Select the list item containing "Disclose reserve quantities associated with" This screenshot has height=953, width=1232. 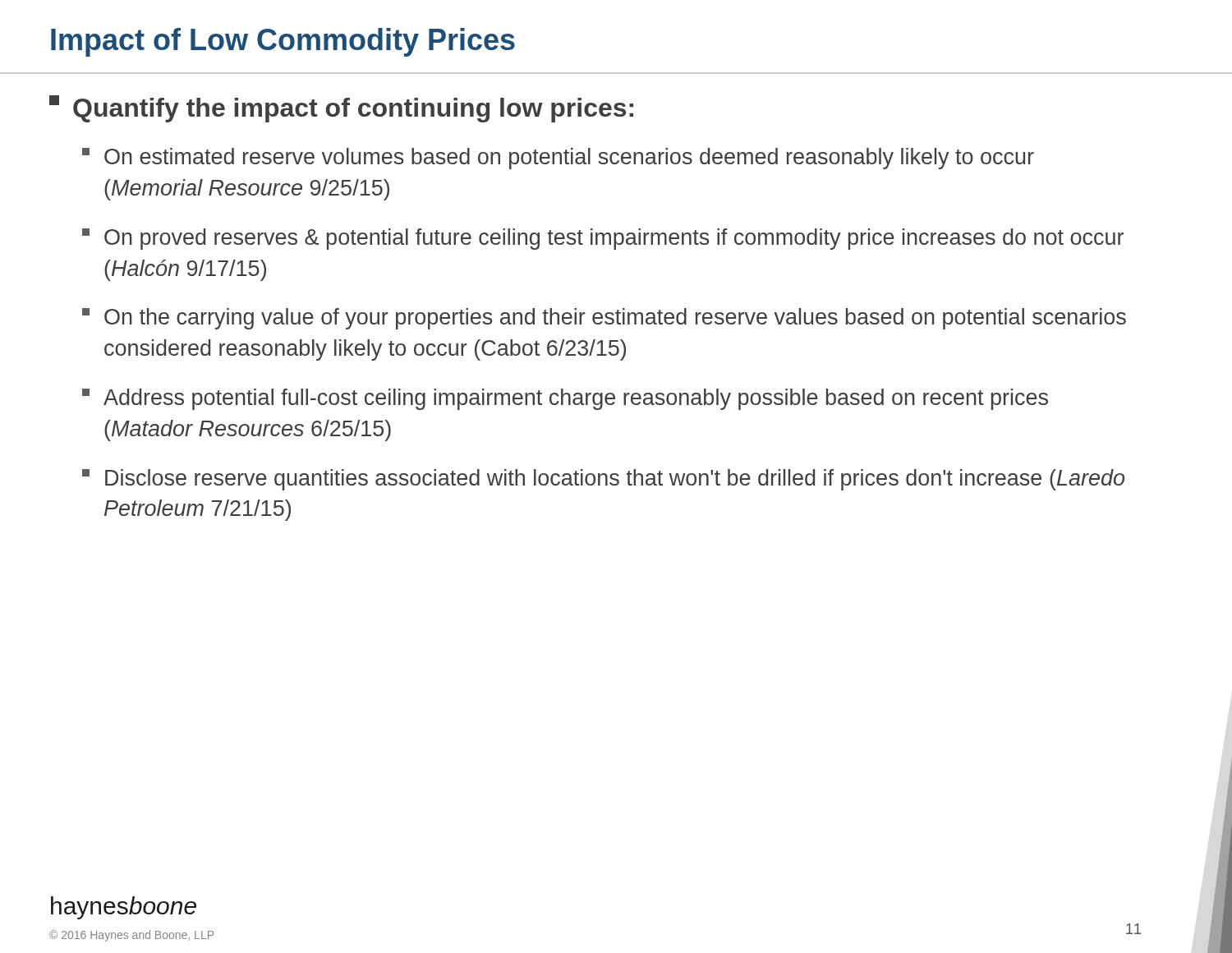pyautogui.click(x=608, y=494)
